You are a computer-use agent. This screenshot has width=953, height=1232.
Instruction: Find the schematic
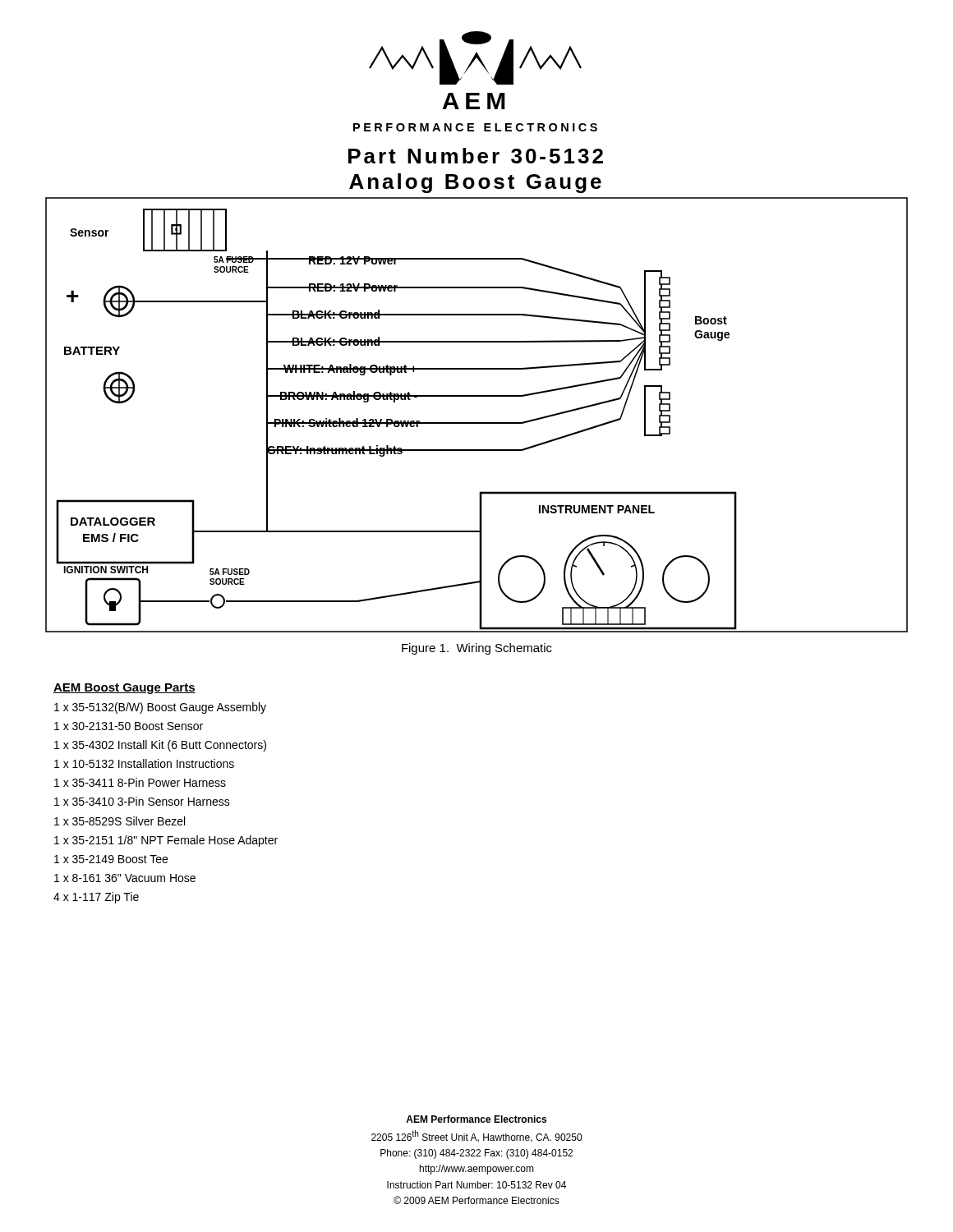476,415
